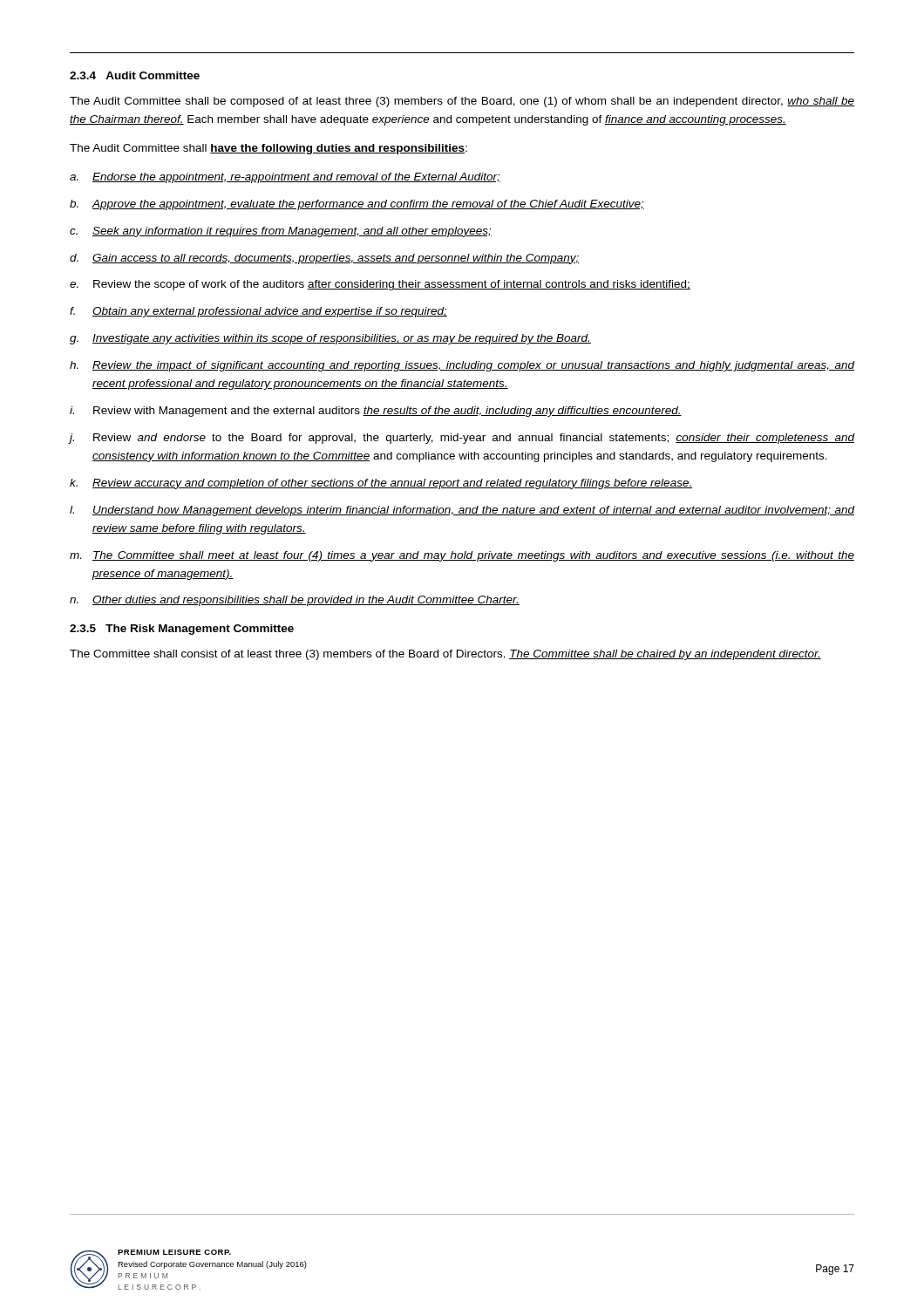Select the list item with the text "j. Review and endorse to the"

(x=462, y=447)
